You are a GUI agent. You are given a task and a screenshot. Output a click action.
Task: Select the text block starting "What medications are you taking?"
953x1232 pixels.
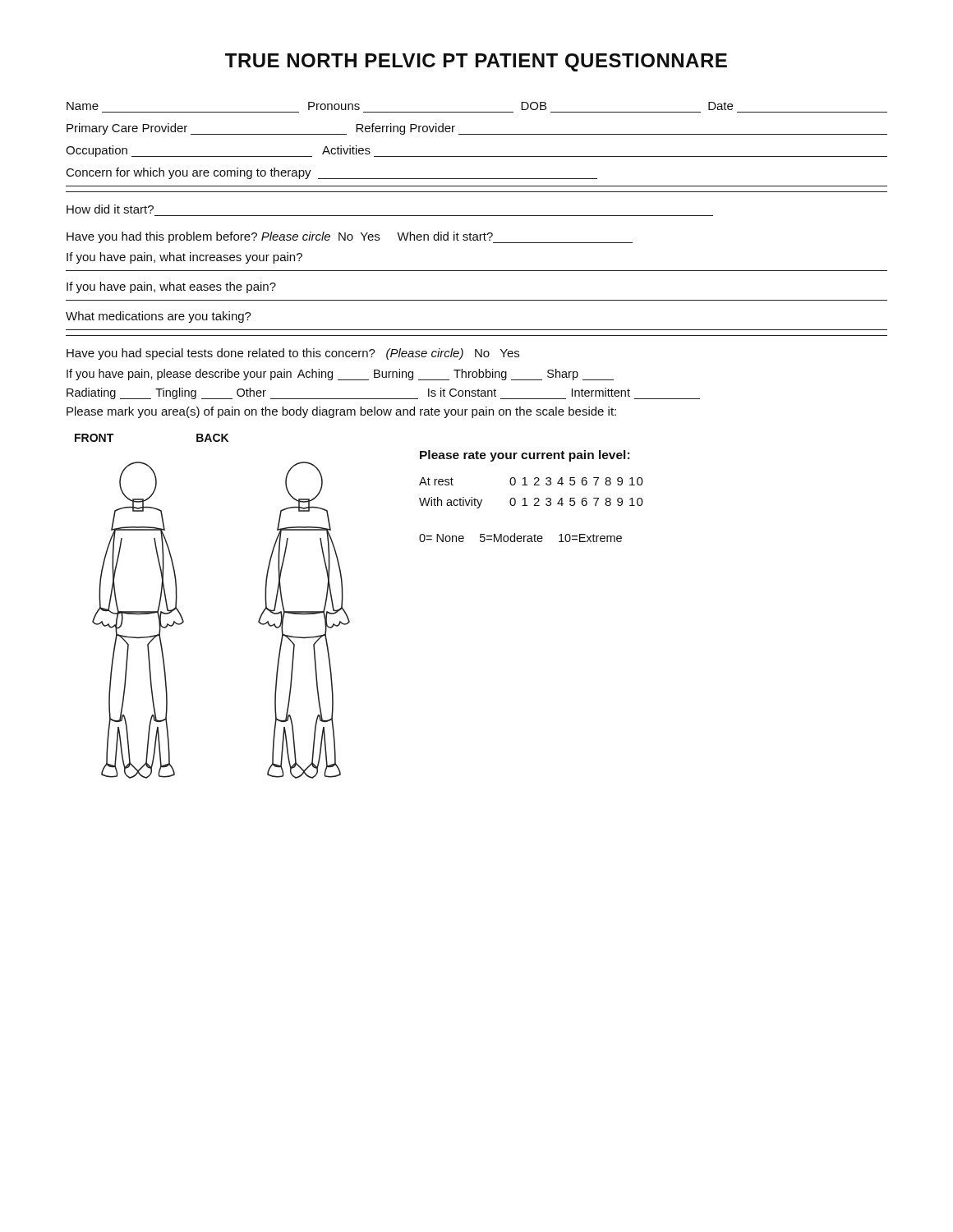coord(159,316)
